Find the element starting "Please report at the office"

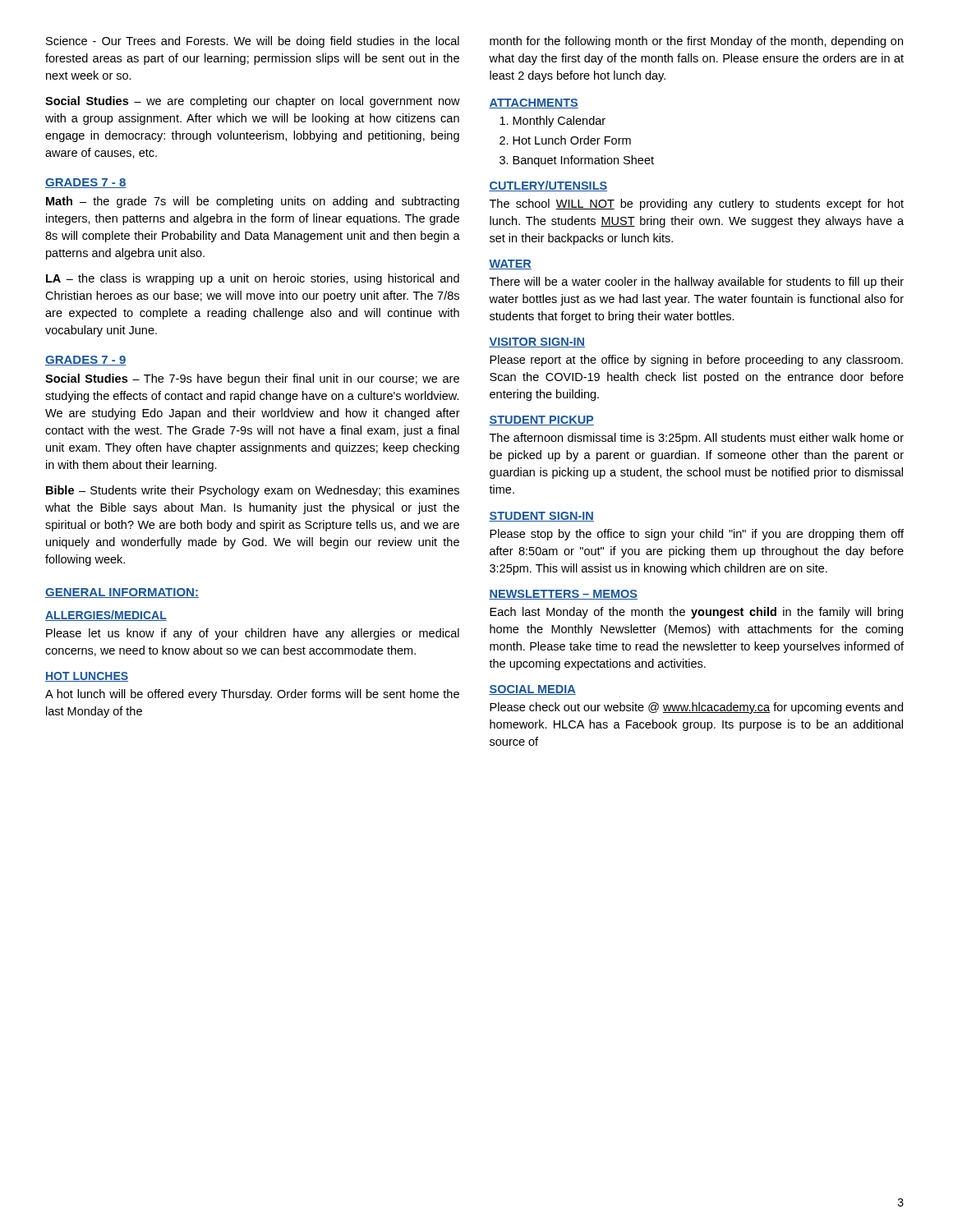(x=697, y=378)
